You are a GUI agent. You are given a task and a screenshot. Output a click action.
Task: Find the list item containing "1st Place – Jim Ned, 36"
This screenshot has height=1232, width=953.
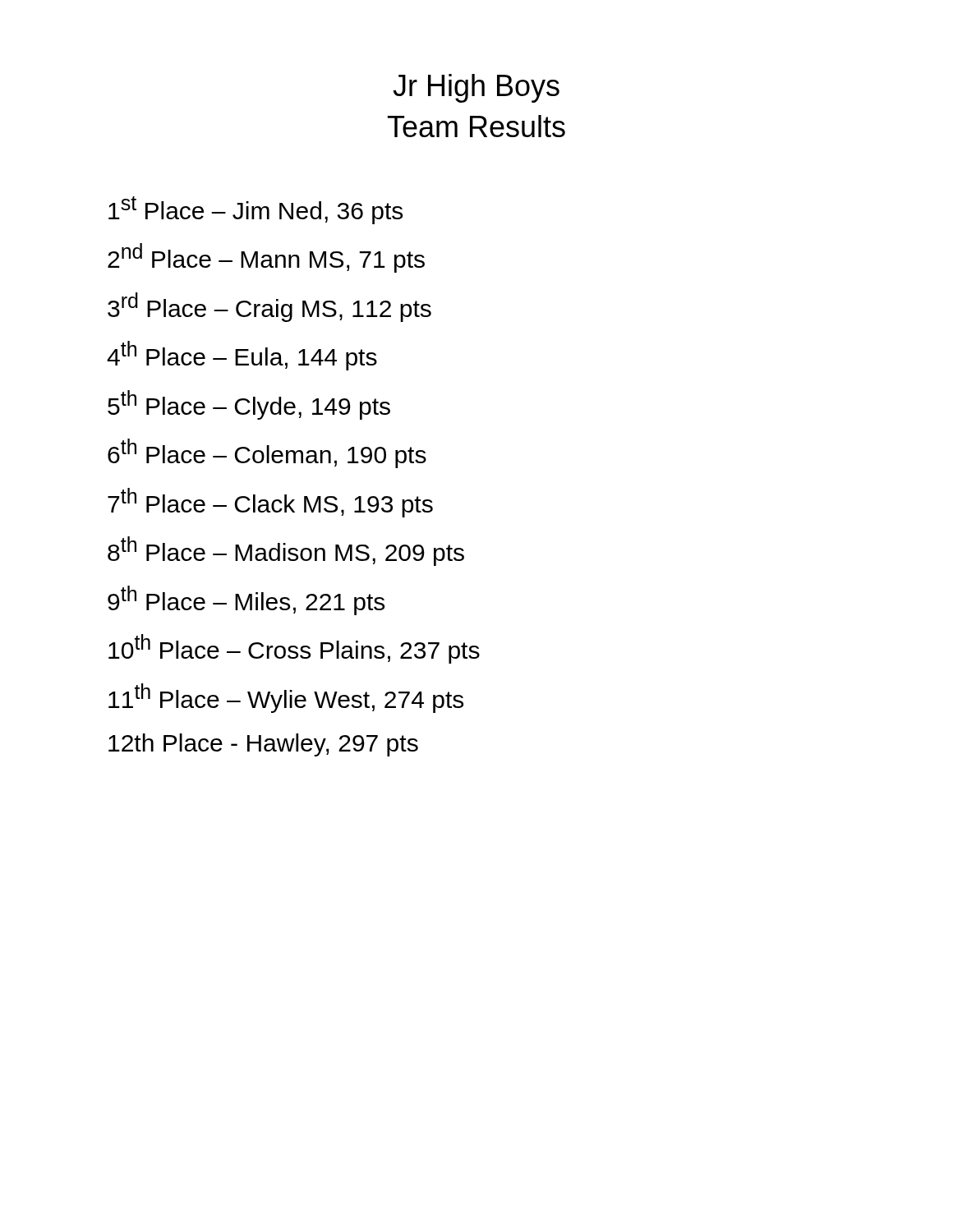pos(255,208)
